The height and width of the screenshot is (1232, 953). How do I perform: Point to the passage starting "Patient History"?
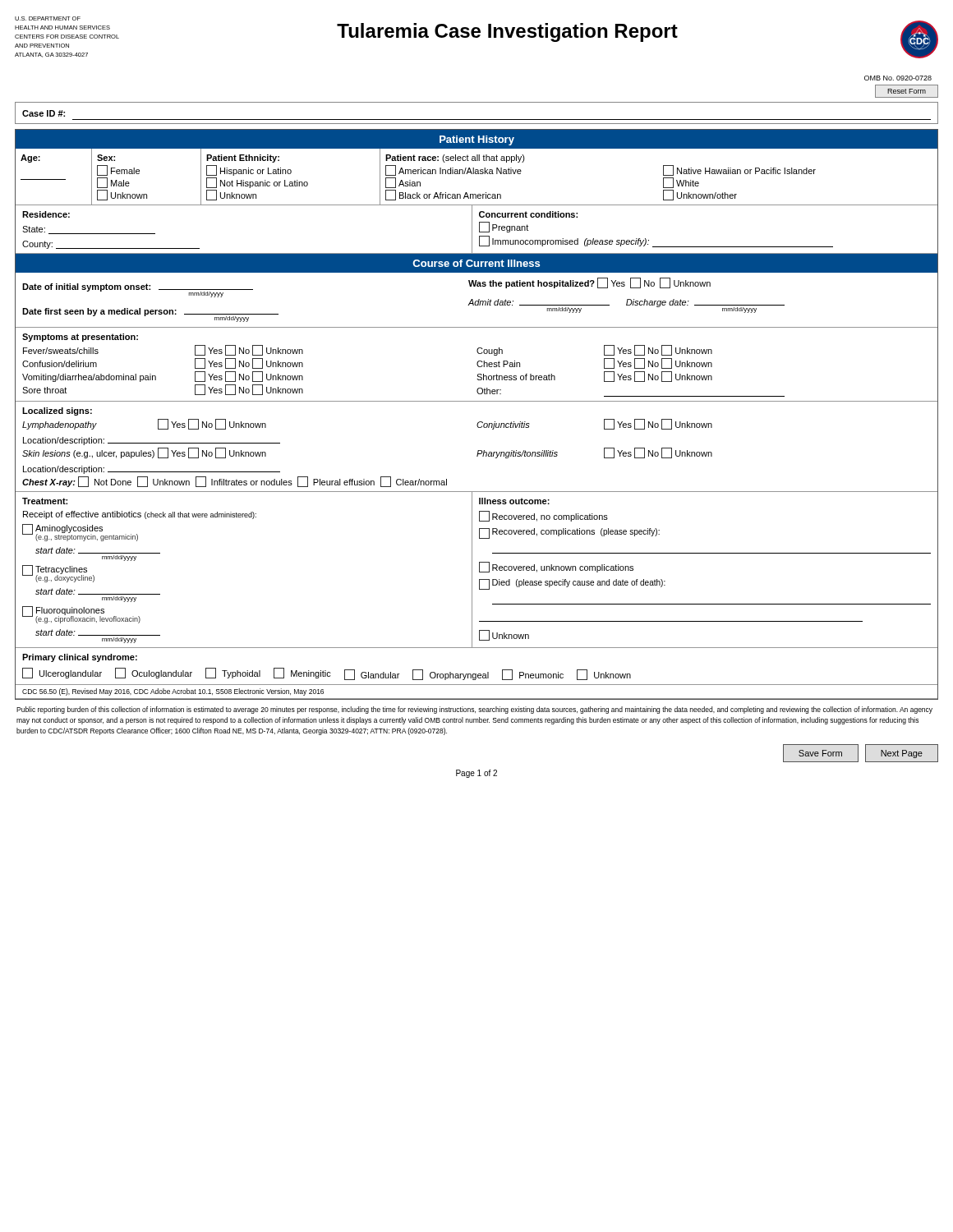476,139
